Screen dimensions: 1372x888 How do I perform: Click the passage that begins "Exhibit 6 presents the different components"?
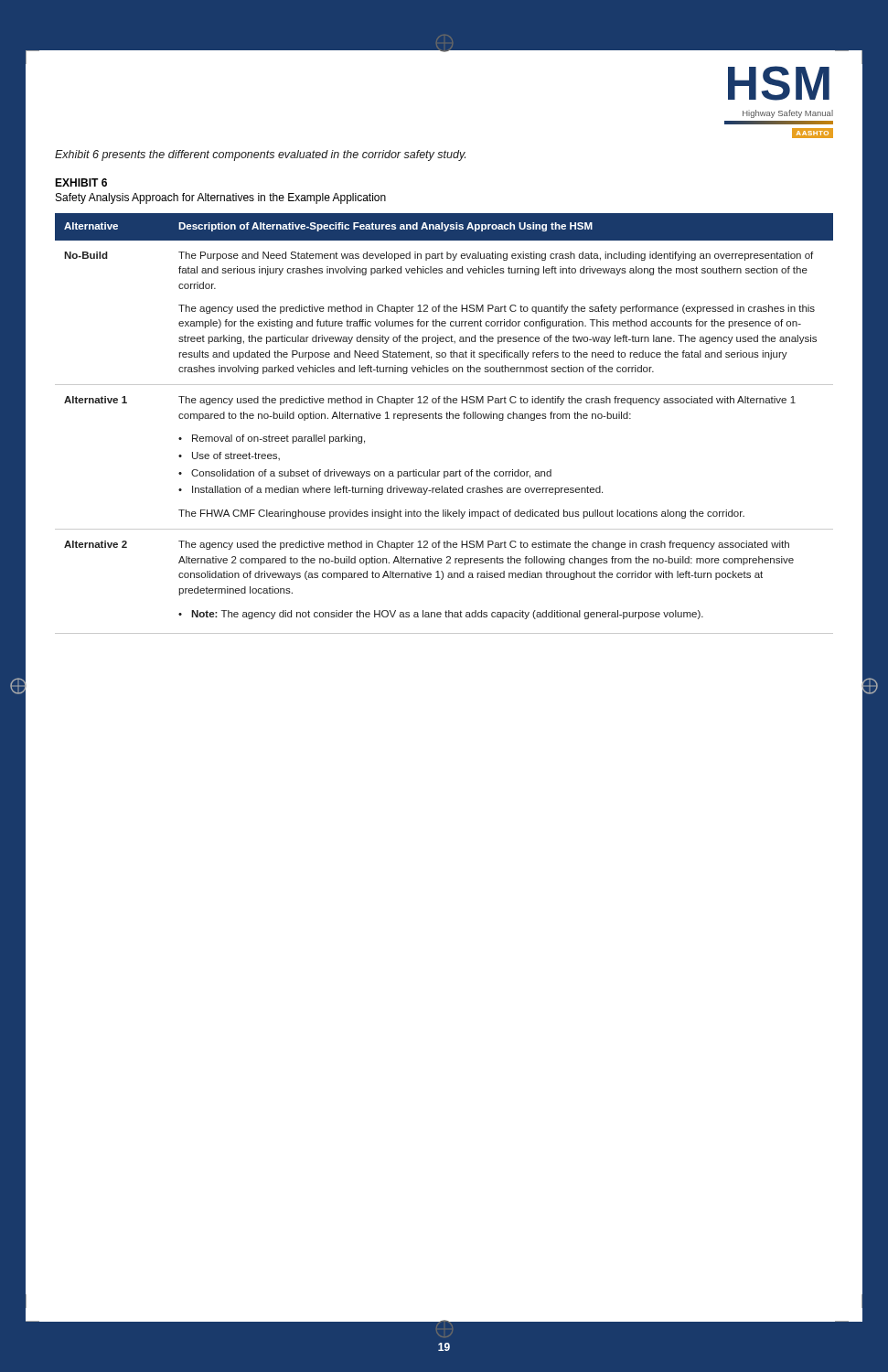pos(261,155)
